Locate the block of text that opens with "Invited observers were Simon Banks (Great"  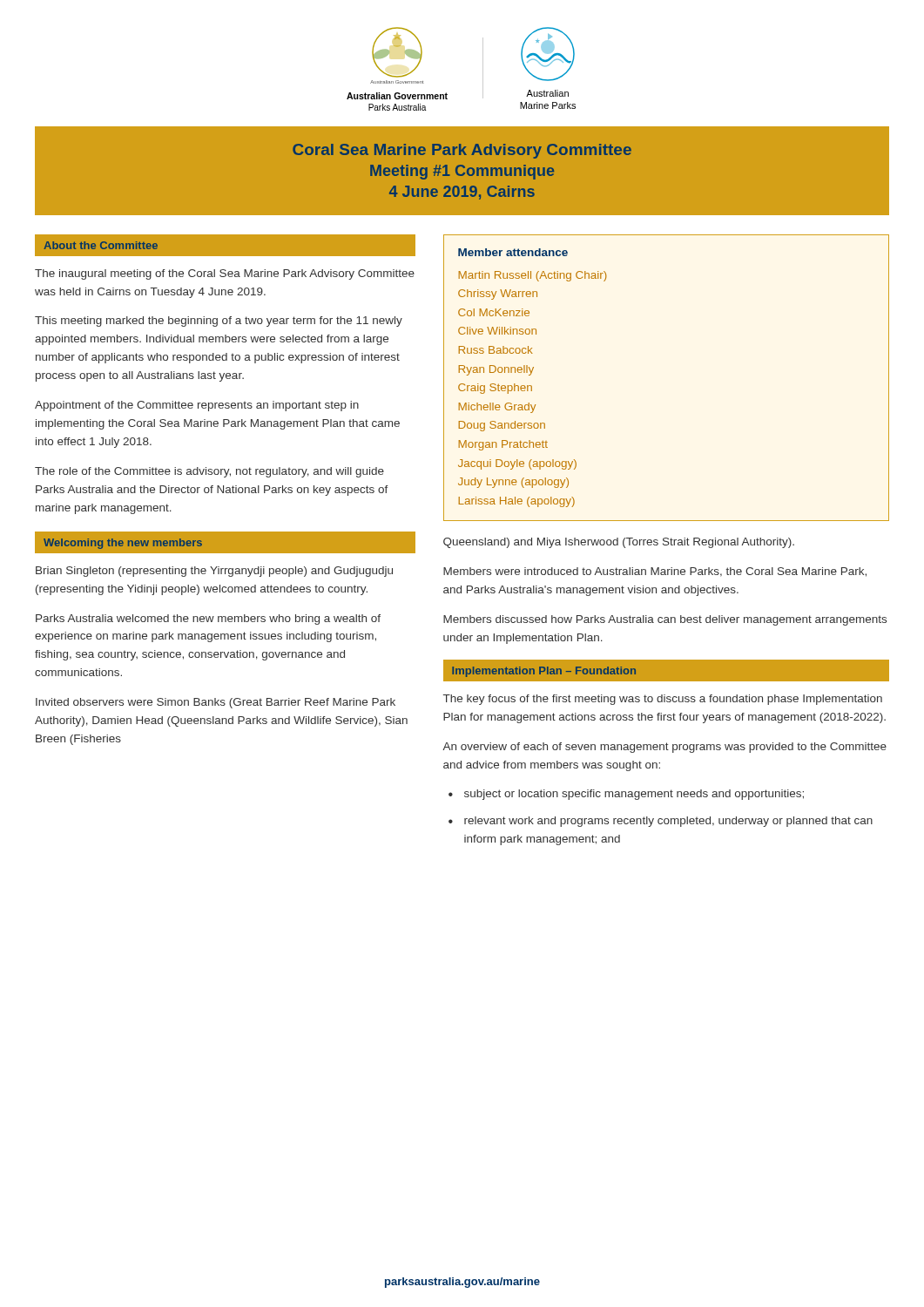221,720
